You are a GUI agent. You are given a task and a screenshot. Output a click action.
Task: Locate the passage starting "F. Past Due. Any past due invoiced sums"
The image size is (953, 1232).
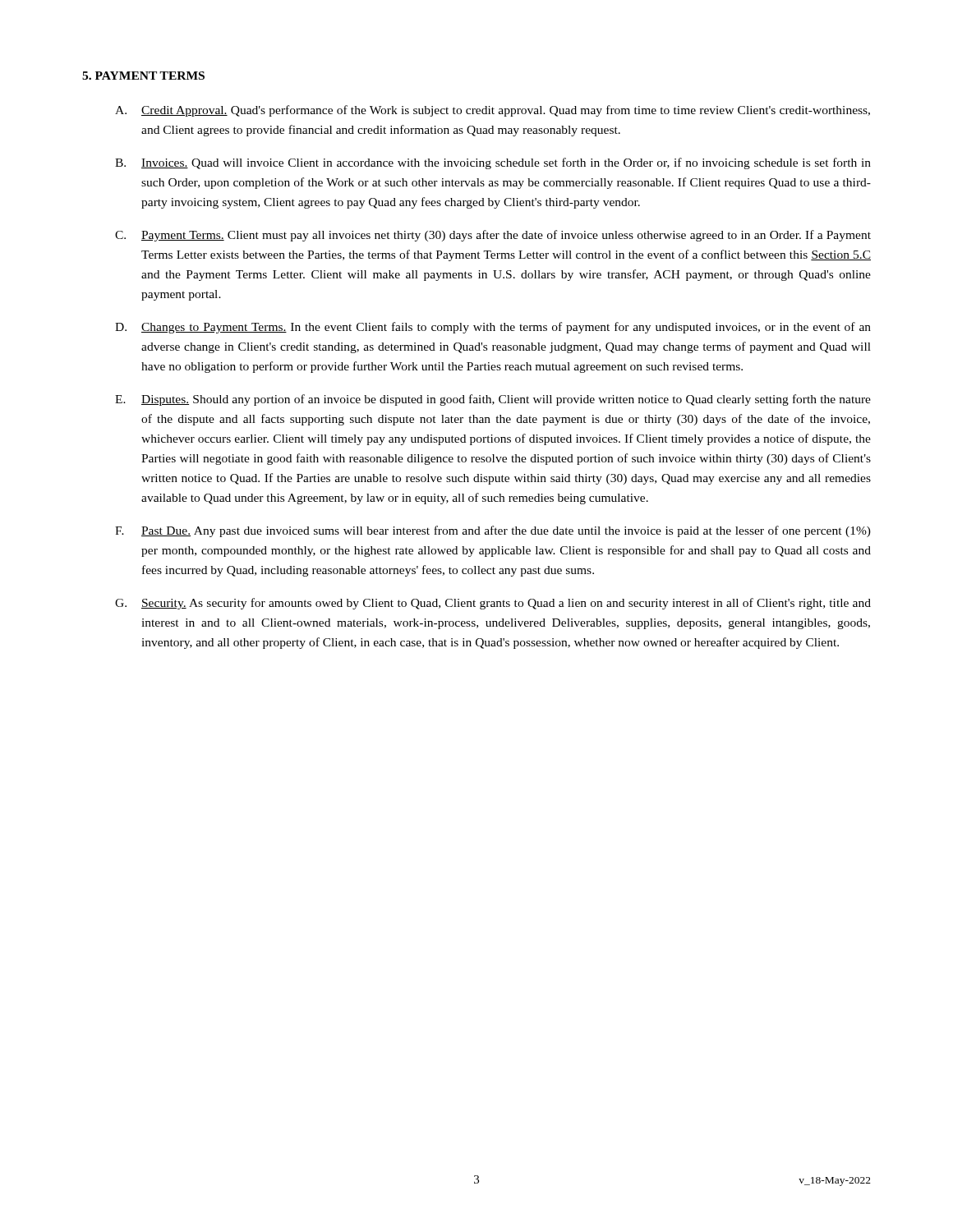click(493, 551)
